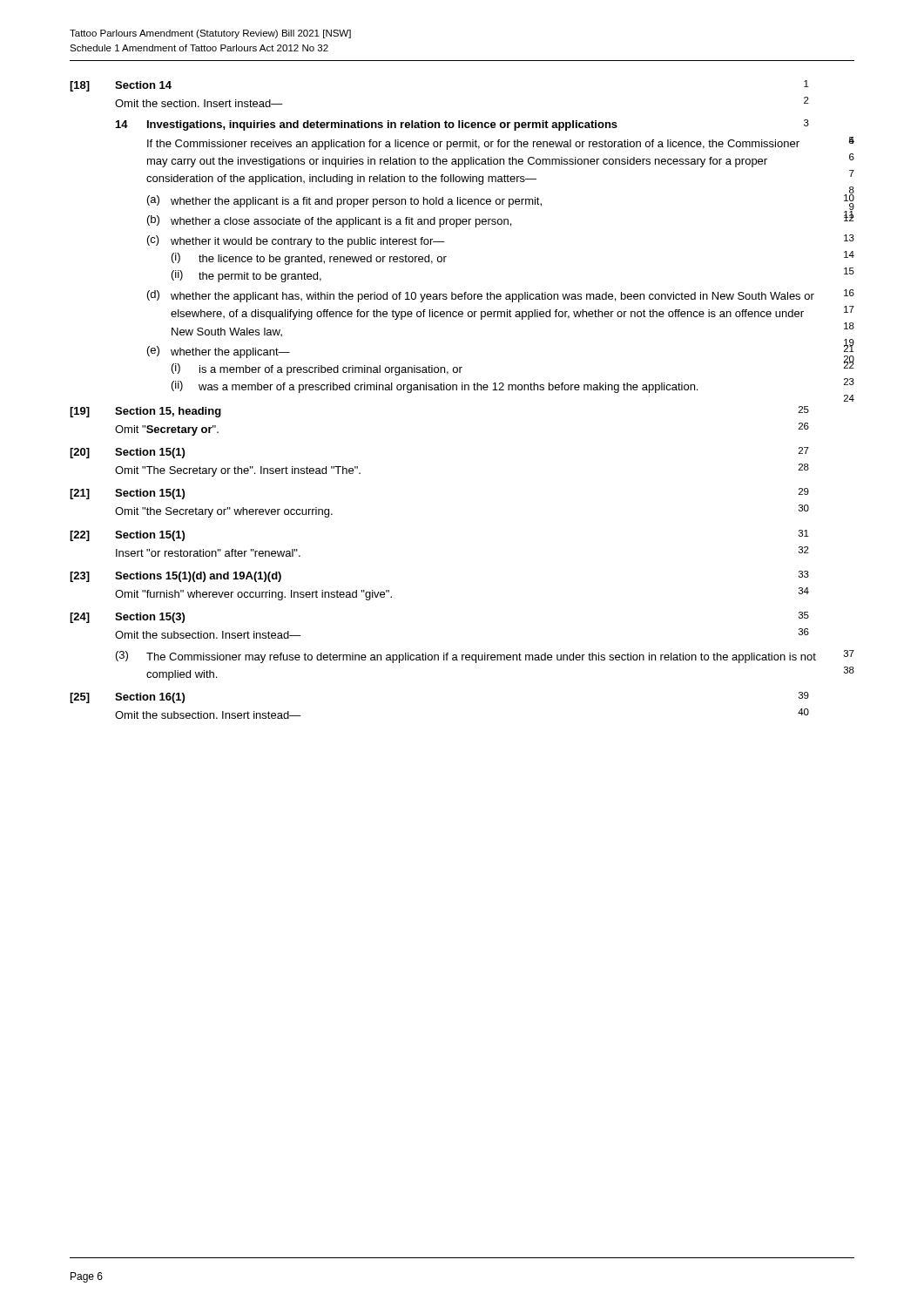
Task: Click on the passage starting "(d) whether the applicant has, within the"
Action: pos(483,314)
